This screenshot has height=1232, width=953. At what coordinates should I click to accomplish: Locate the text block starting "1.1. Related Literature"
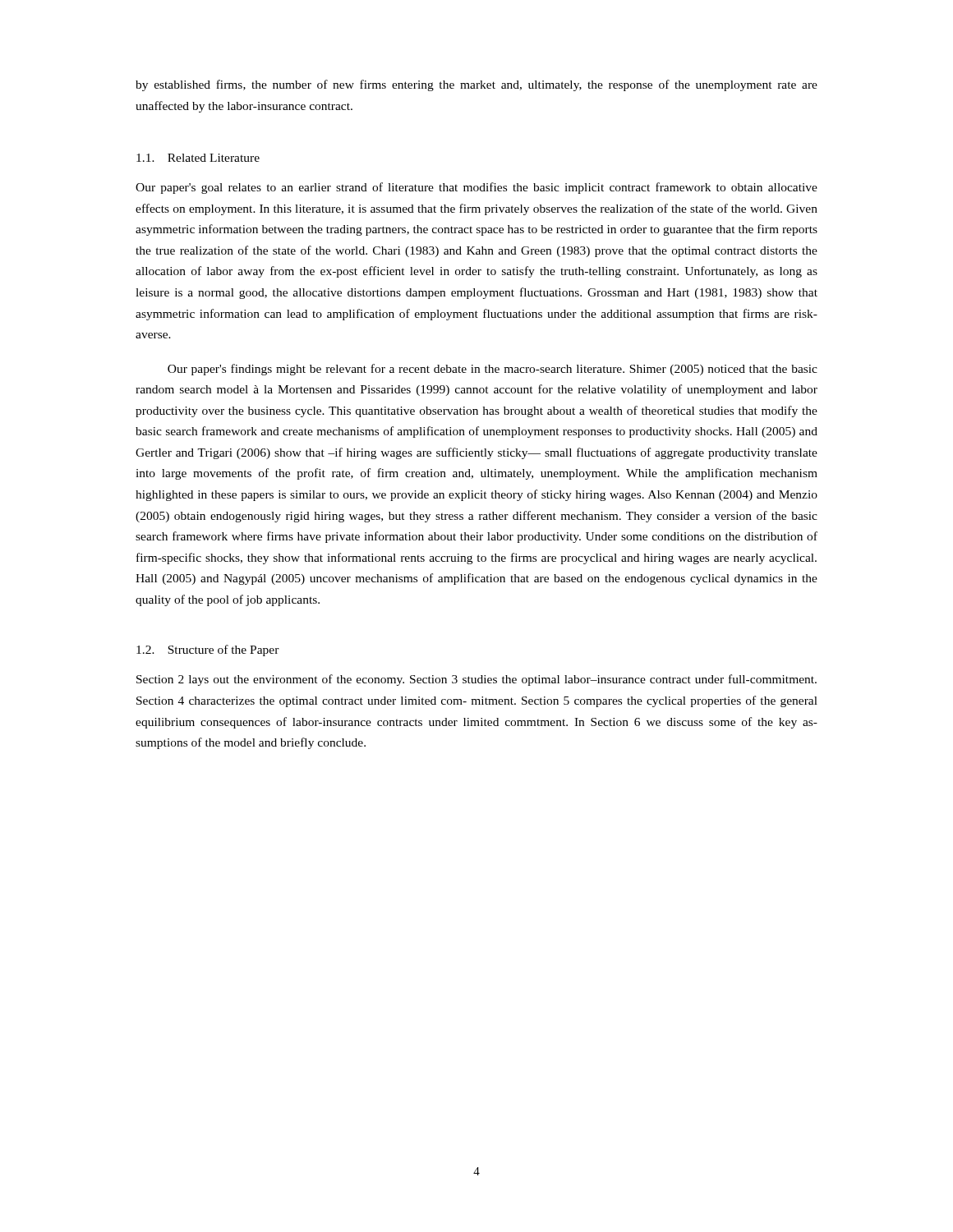198,157
